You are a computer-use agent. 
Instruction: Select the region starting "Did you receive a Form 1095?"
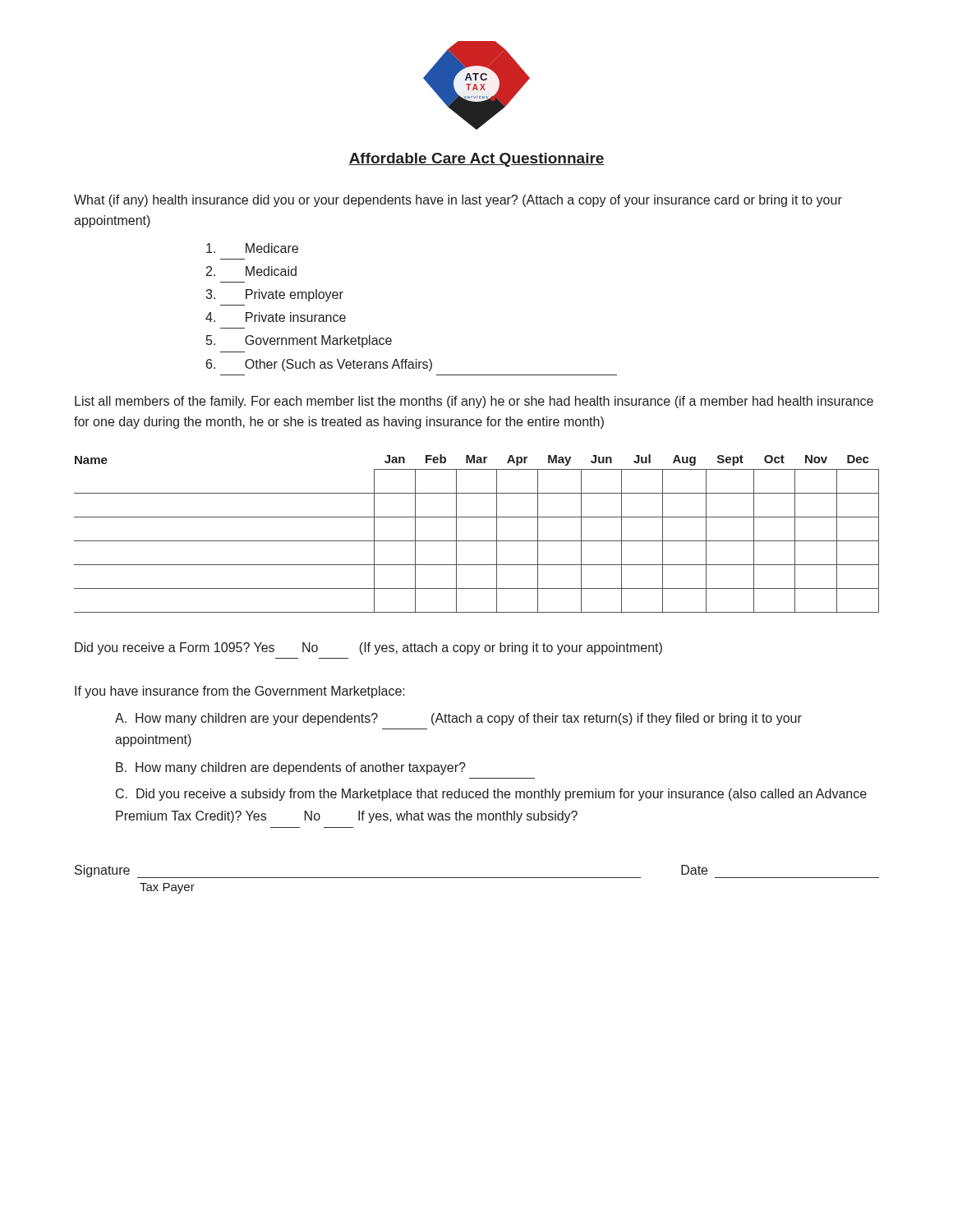[368, 648]
